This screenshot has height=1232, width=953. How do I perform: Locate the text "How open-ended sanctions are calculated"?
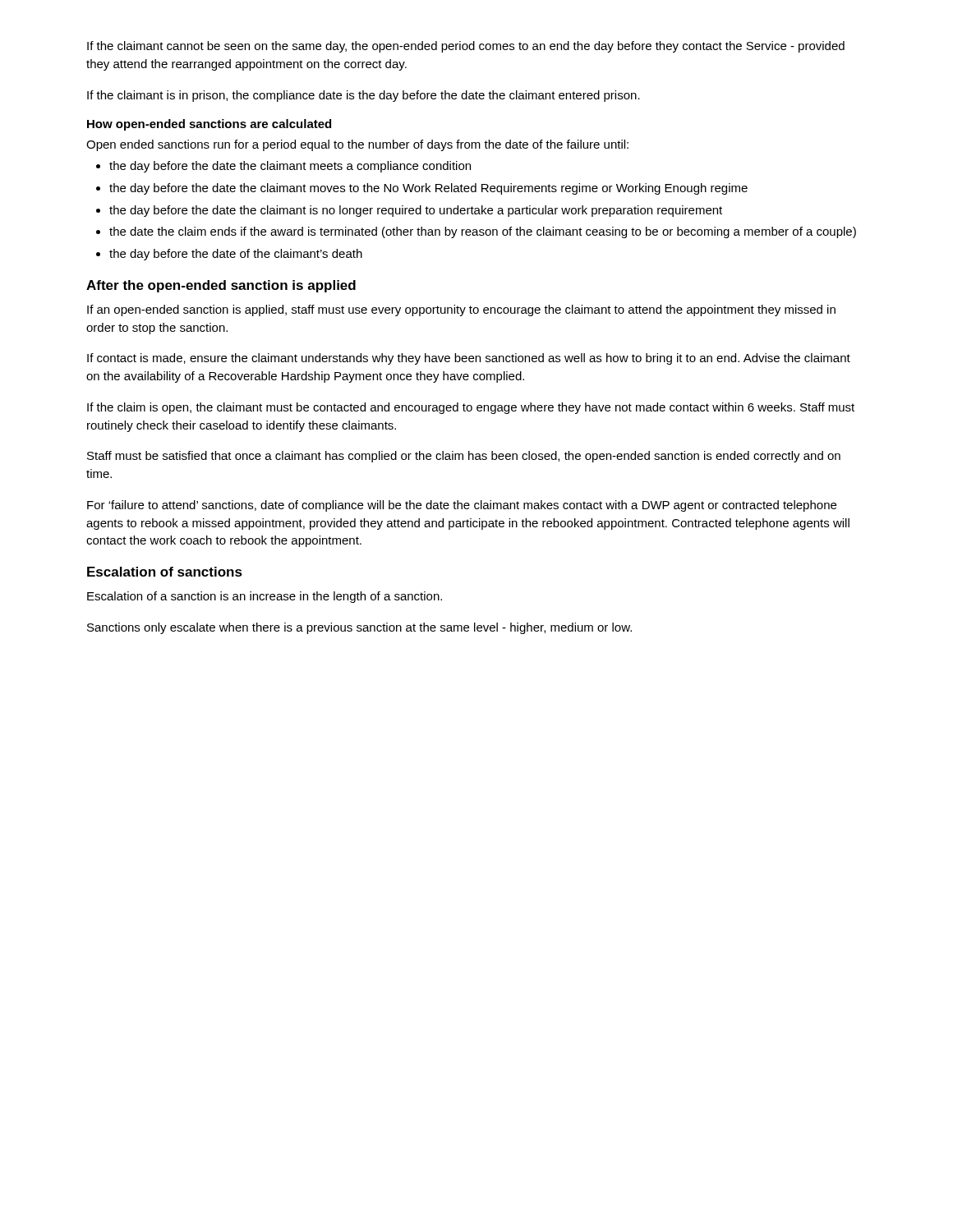click(x=209, y=124)
